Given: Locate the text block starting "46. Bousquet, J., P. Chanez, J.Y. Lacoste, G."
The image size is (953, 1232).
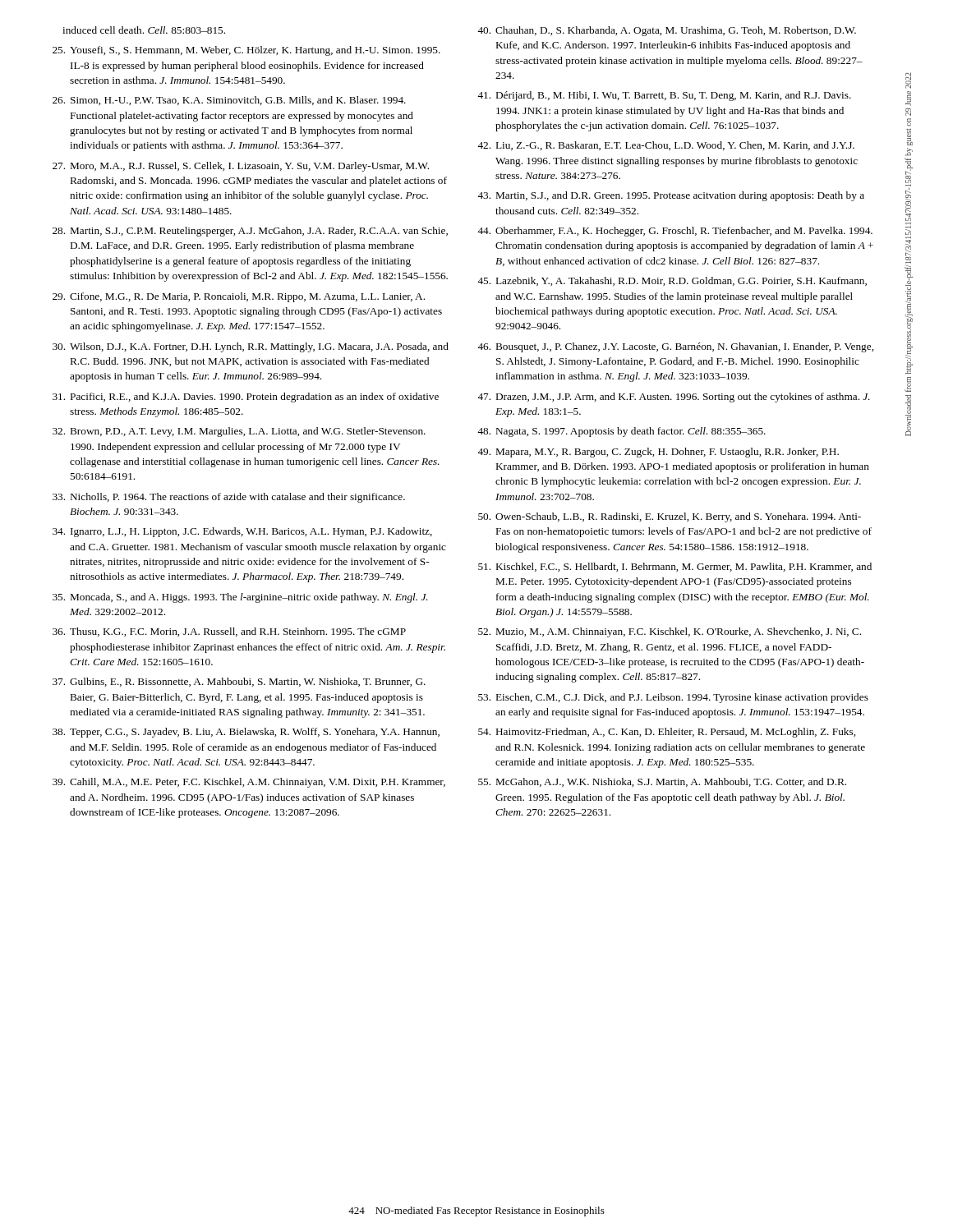Looking at the screenshot, I should point(673,361).
